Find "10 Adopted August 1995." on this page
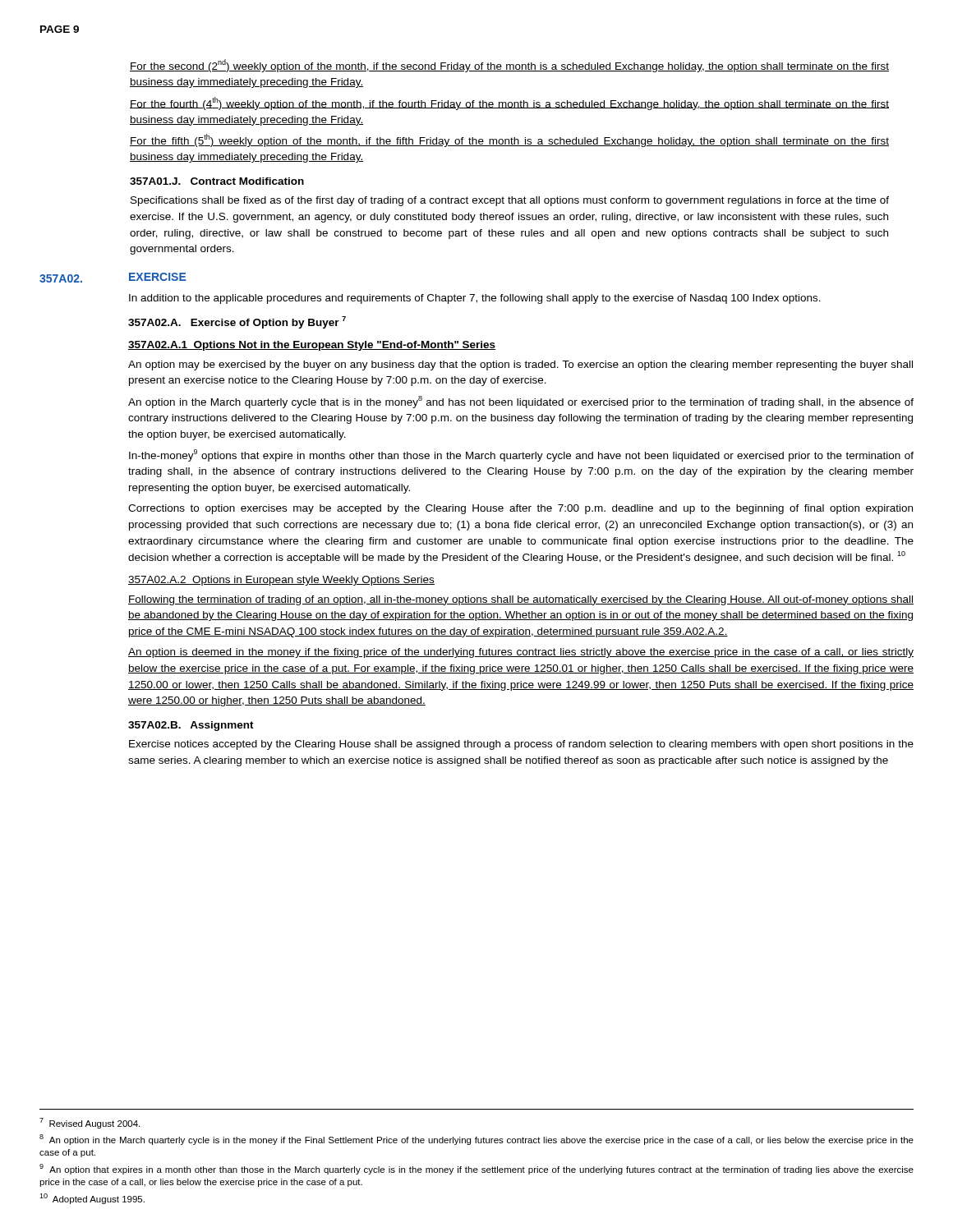 pos(92,1198)
